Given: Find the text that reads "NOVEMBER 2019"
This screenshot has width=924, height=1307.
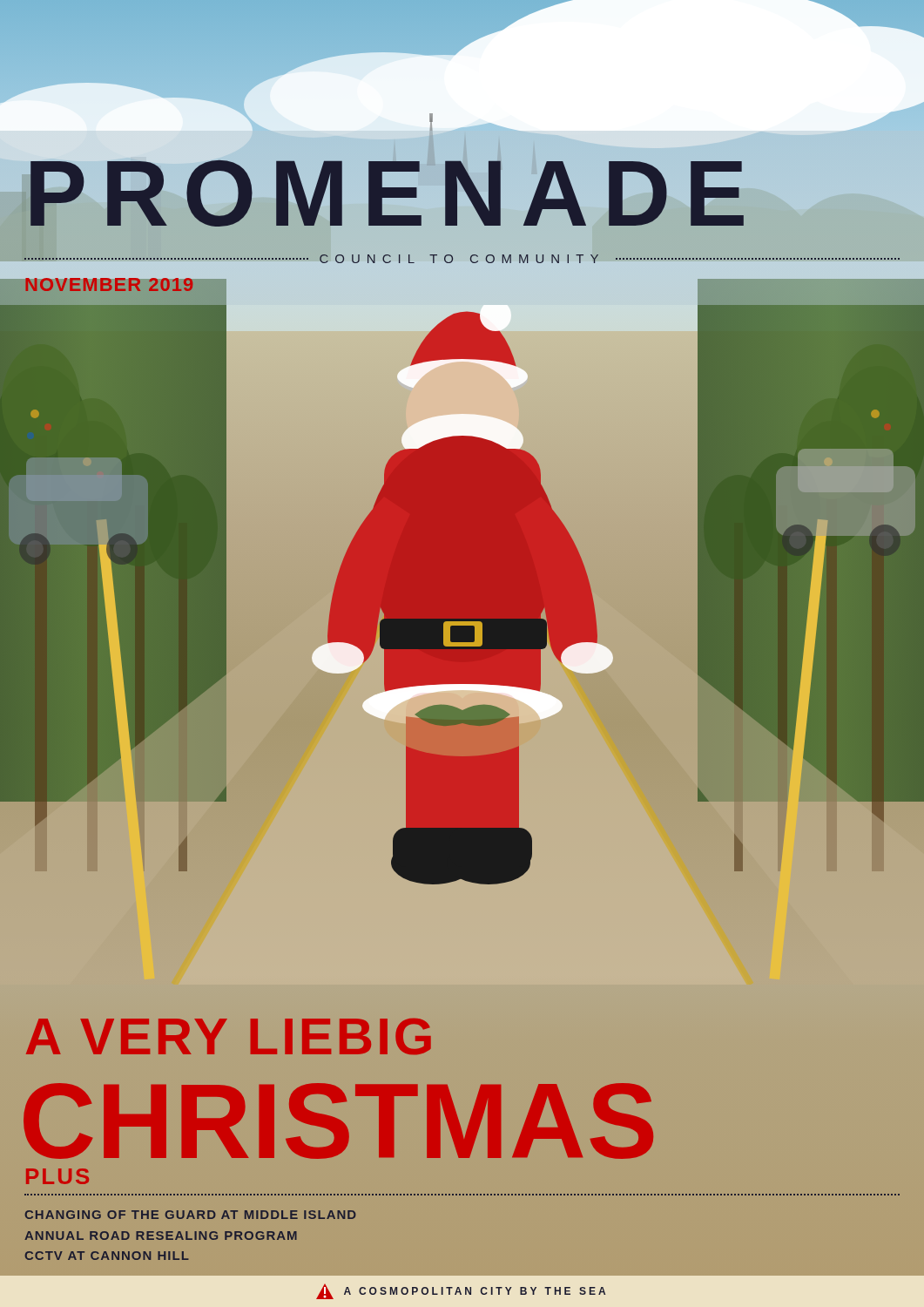Looking at the screenshot, I should click(x=109, y=284).
